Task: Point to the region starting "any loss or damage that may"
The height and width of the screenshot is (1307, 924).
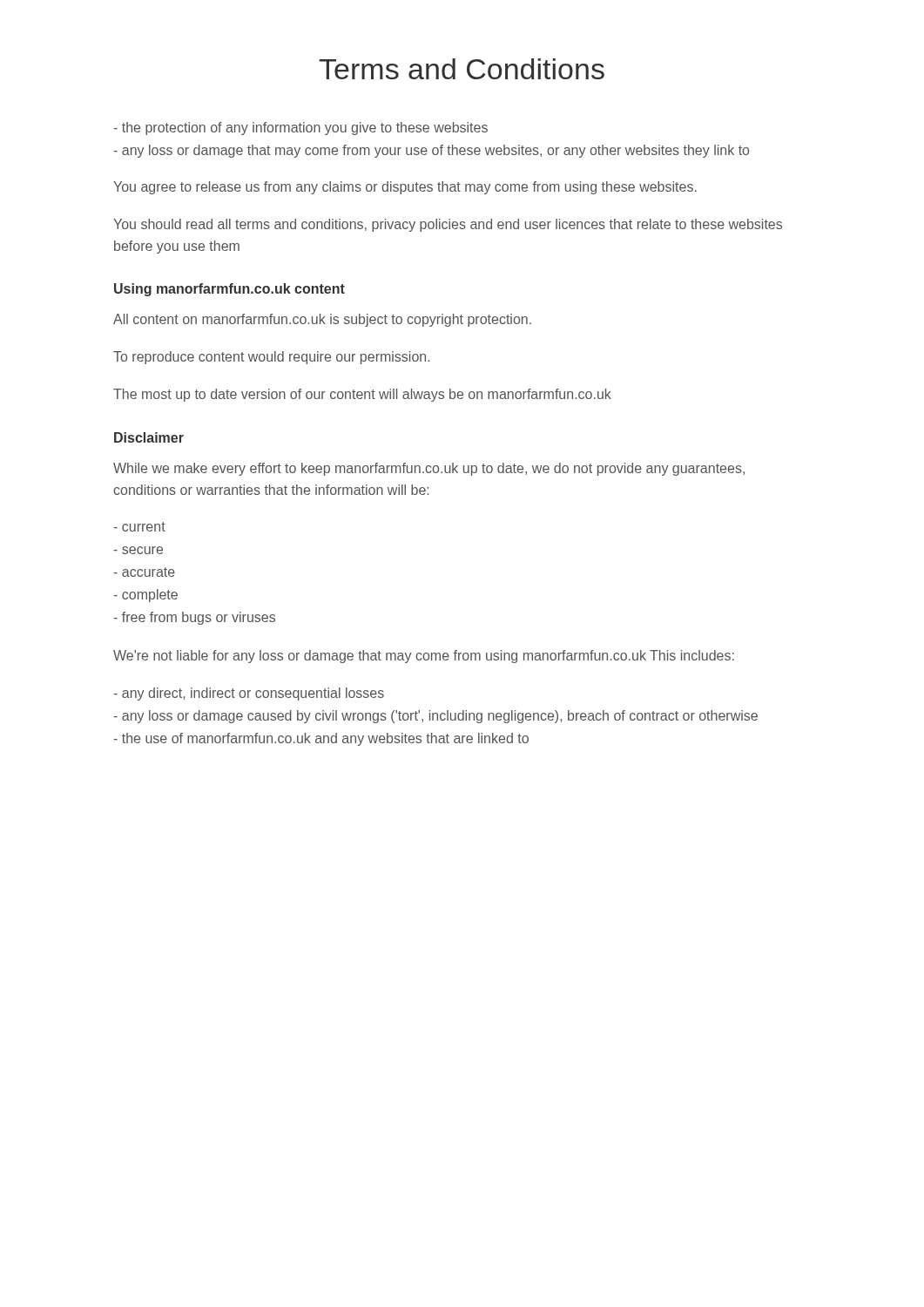Action: [432, 150]
